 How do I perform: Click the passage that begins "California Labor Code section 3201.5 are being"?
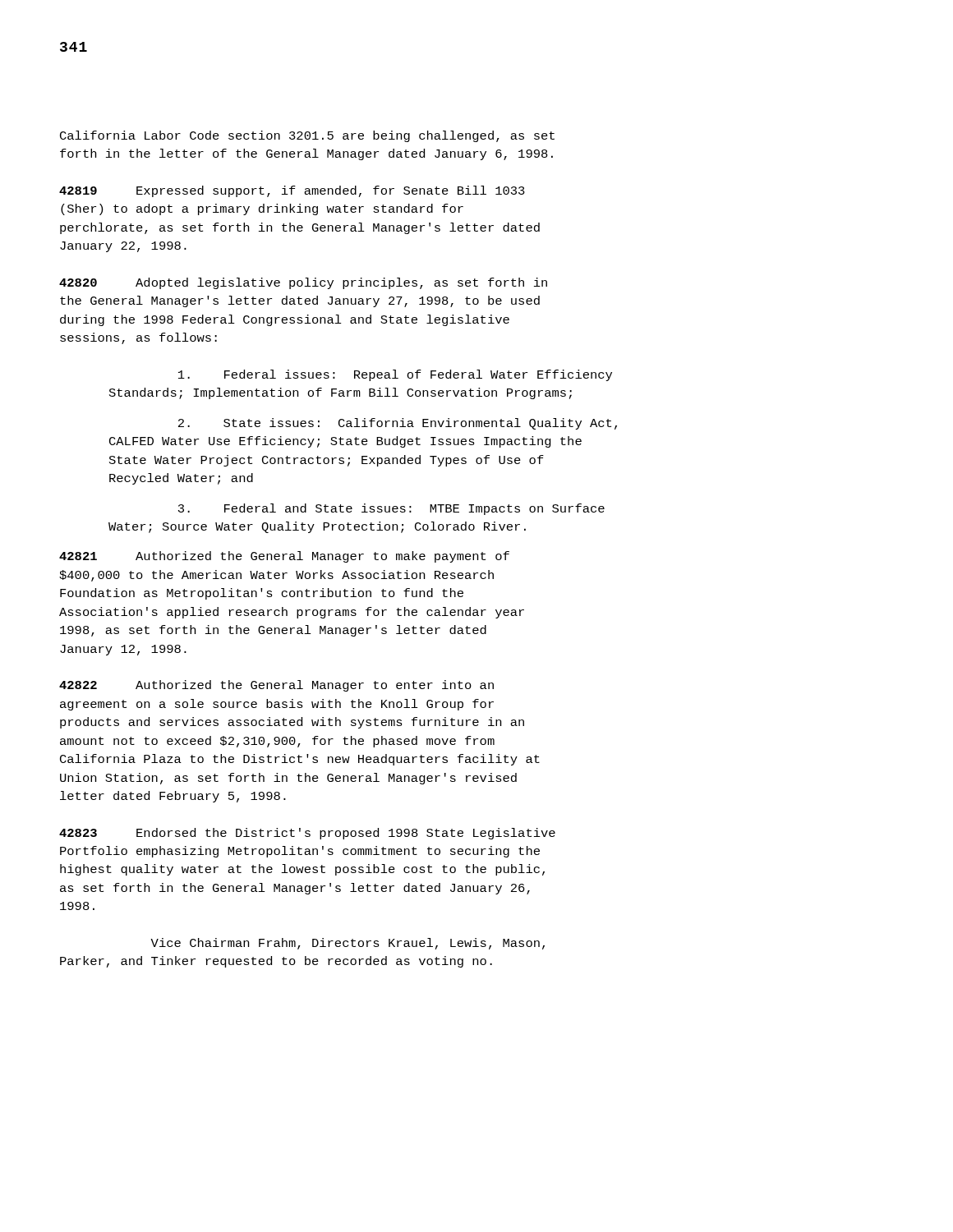coord(308,146)
